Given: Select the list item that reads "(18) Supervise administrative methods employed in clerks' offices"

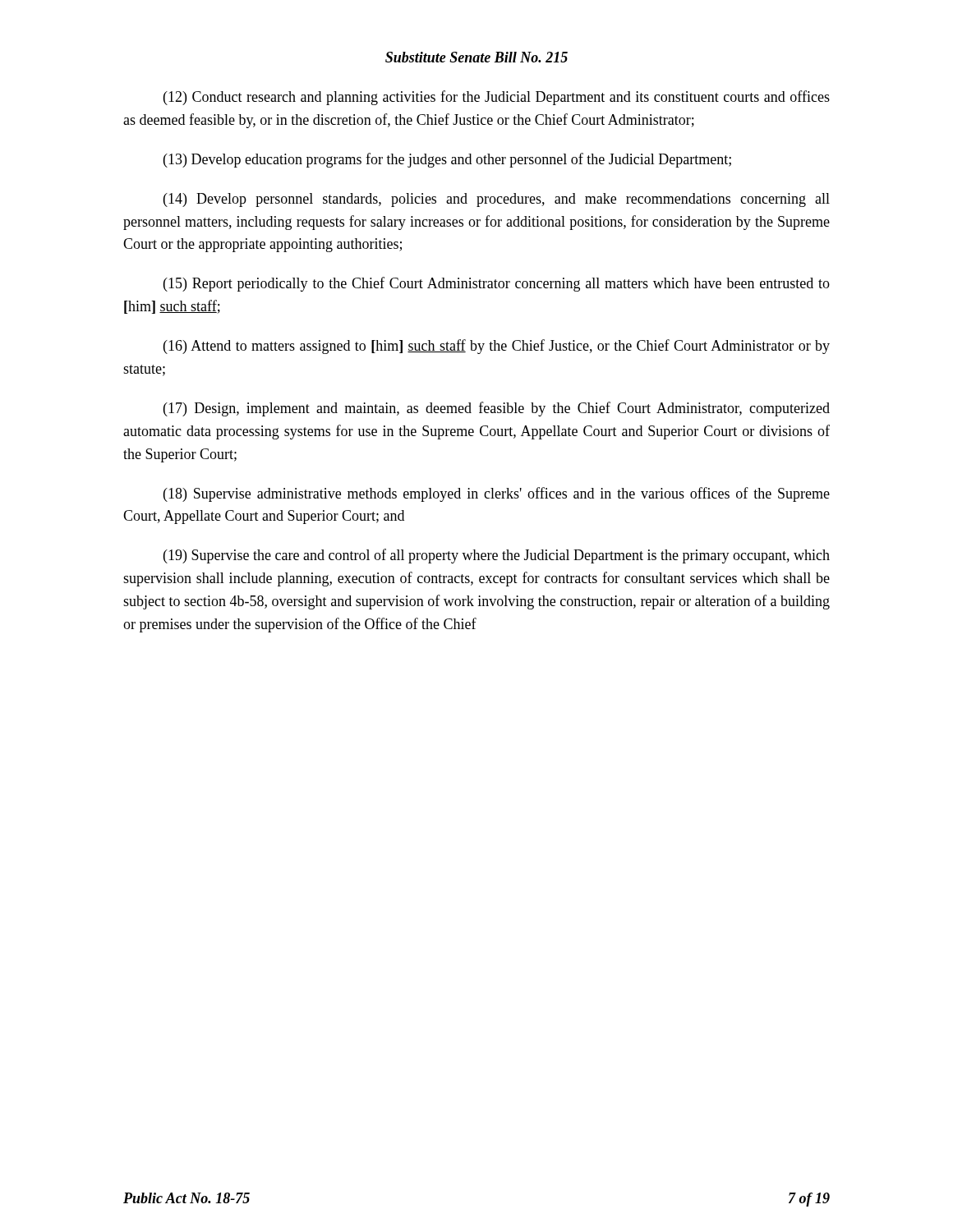Looking at the screenshot, I should [x=476, y=505].
